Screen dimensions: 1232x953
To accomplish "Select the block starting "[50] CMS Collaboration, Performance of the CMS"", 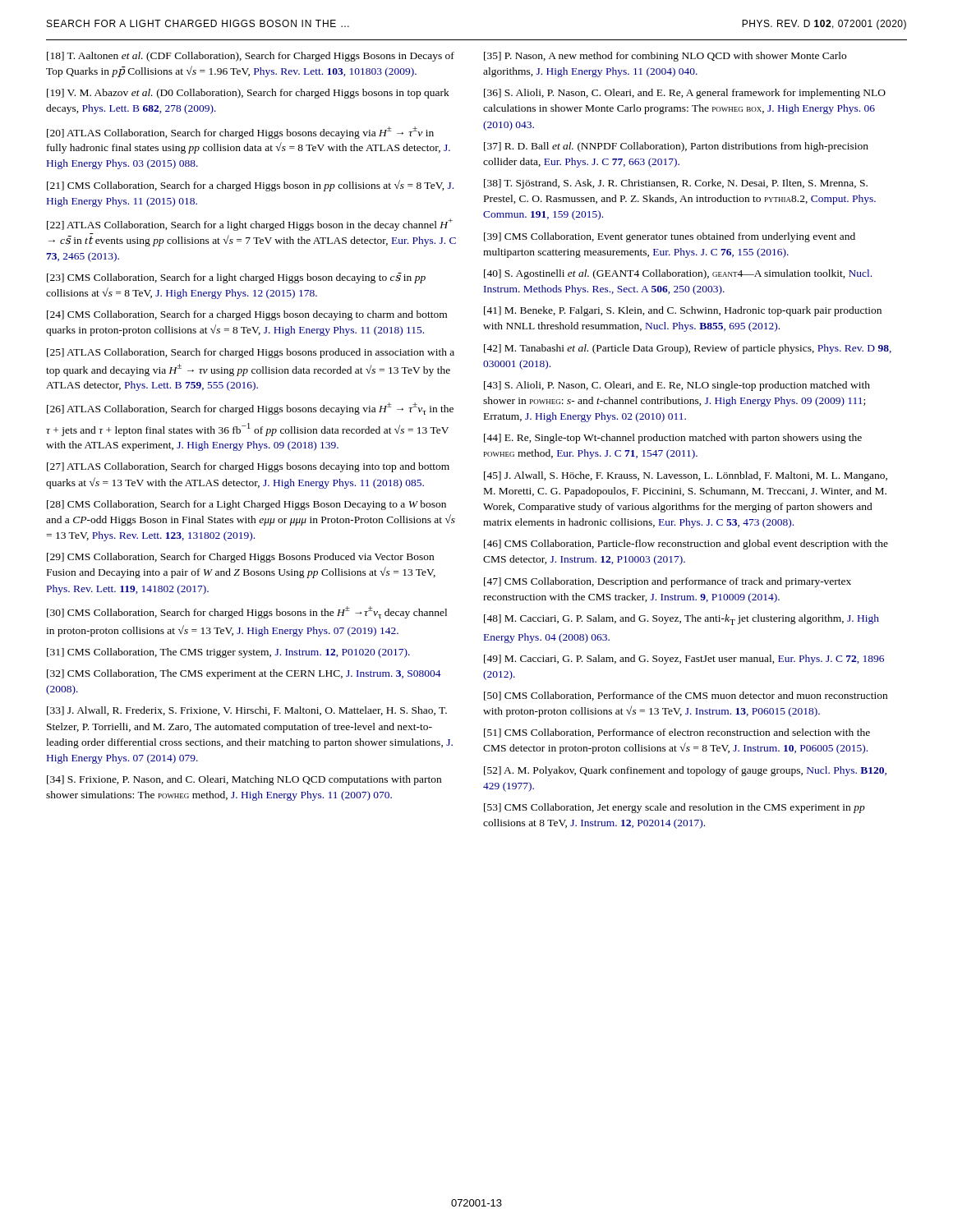I will (x=685, y=703).
